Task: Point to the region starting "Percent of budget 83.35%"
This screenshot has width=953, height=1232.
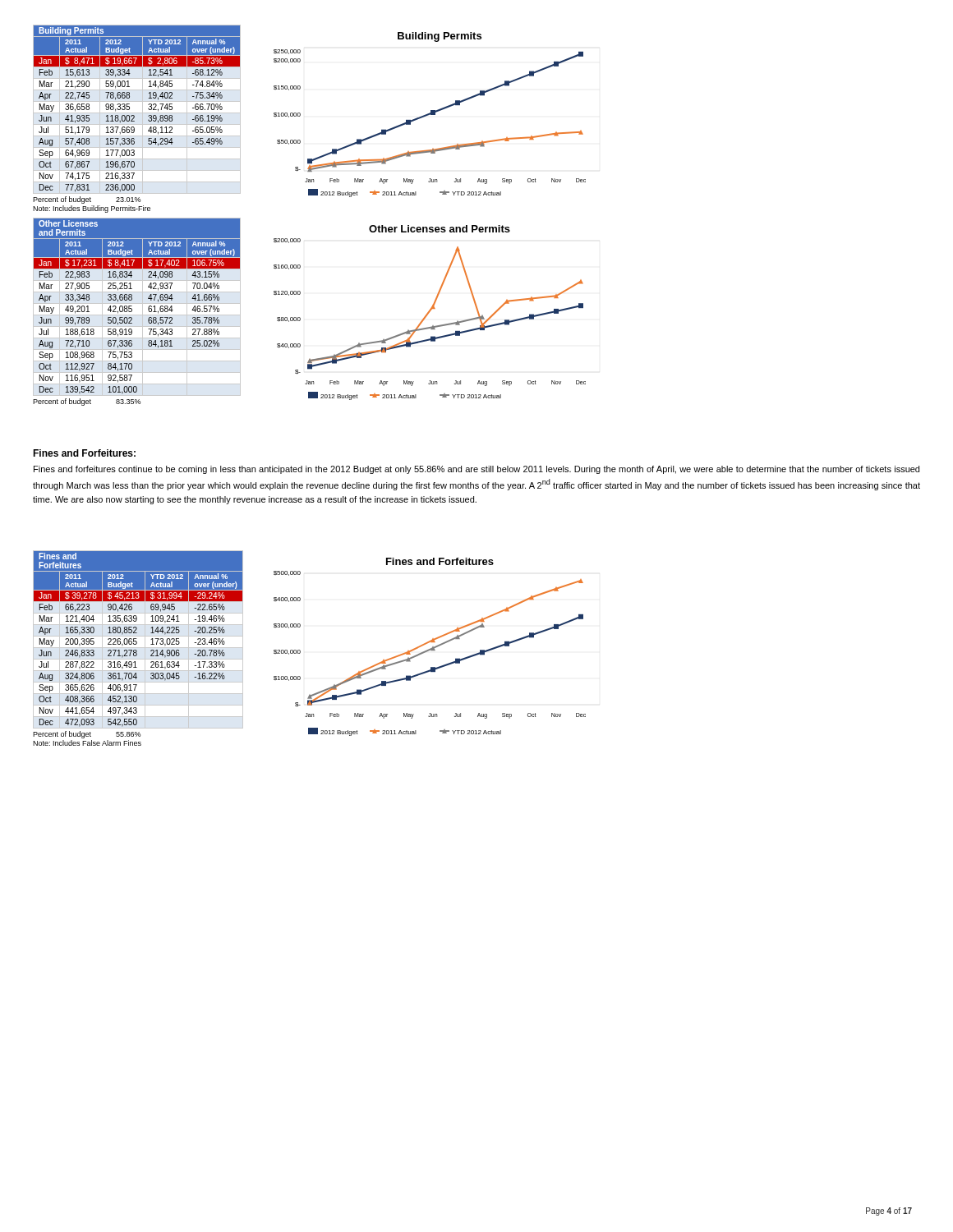Action: [87, 402]
